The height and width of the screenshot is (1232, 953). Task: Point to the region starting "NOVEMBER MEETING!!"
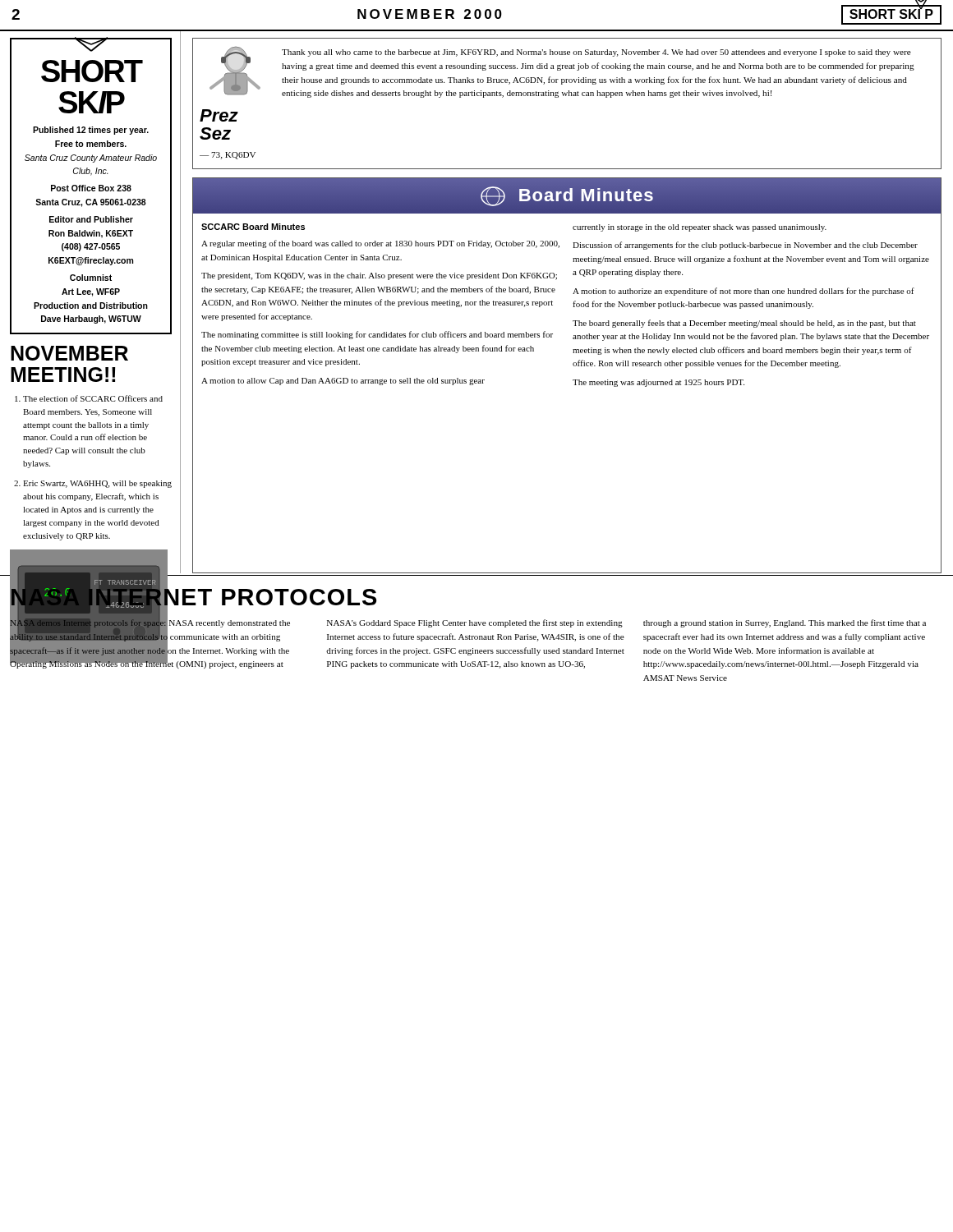click(x=69, y=364)
